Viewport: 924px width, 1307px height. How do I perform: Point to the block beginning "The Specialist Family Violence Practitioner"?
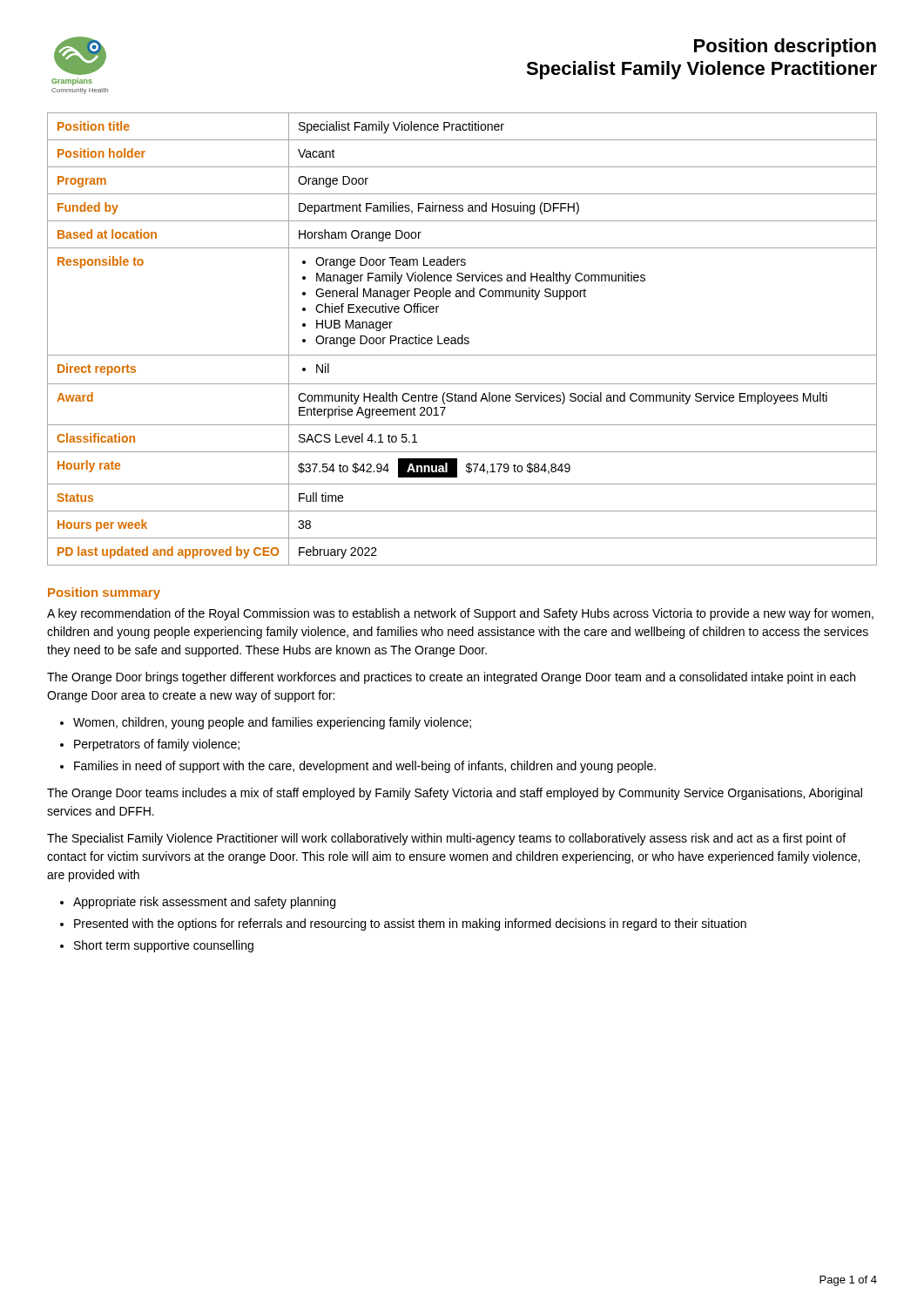tap(454, 857)
